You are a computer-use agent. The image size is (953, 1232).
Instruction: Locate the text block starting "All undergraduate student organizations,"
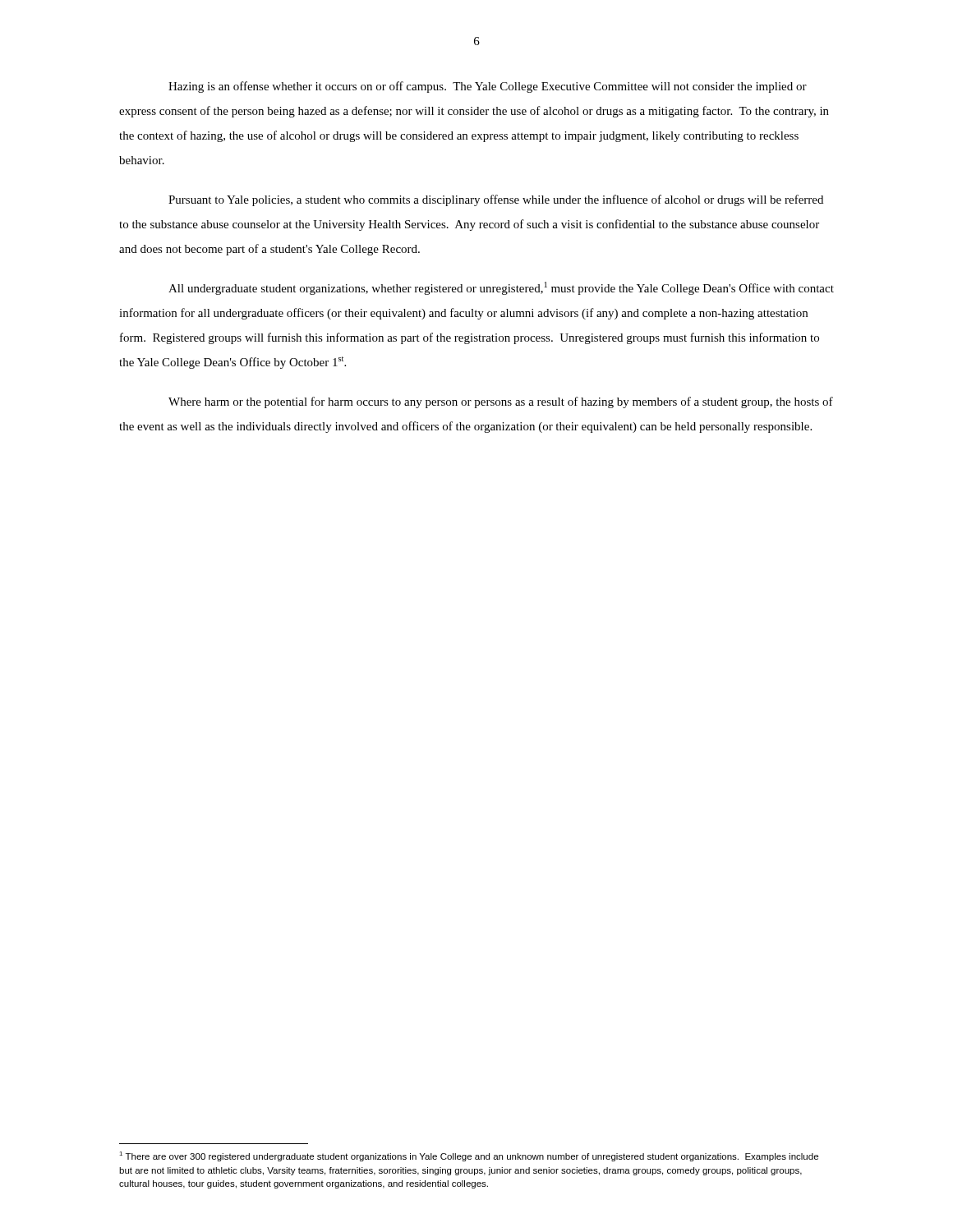point(476,324)
